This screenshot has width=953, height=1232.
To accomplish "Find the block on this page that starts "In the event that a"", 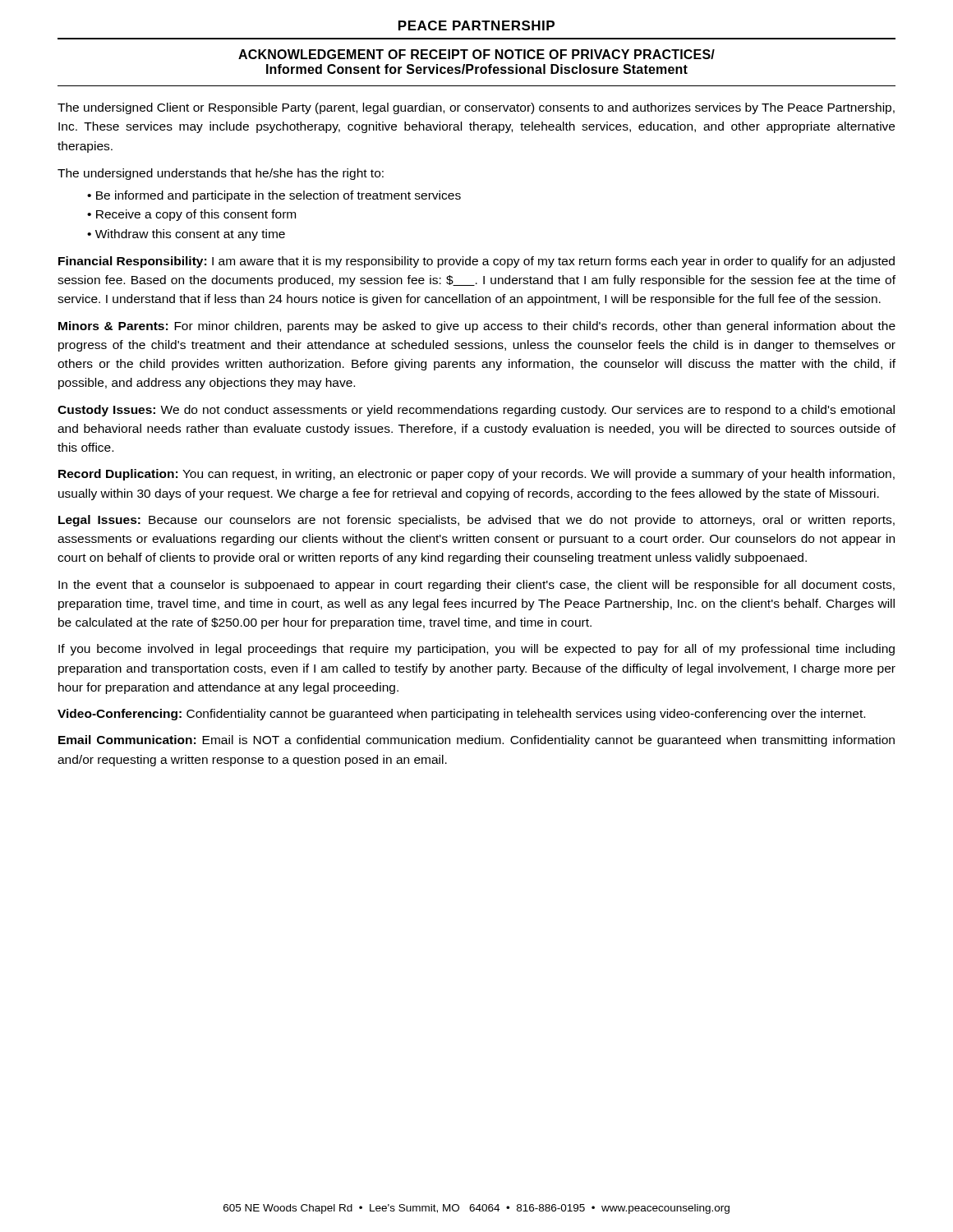I will [476, 603].
